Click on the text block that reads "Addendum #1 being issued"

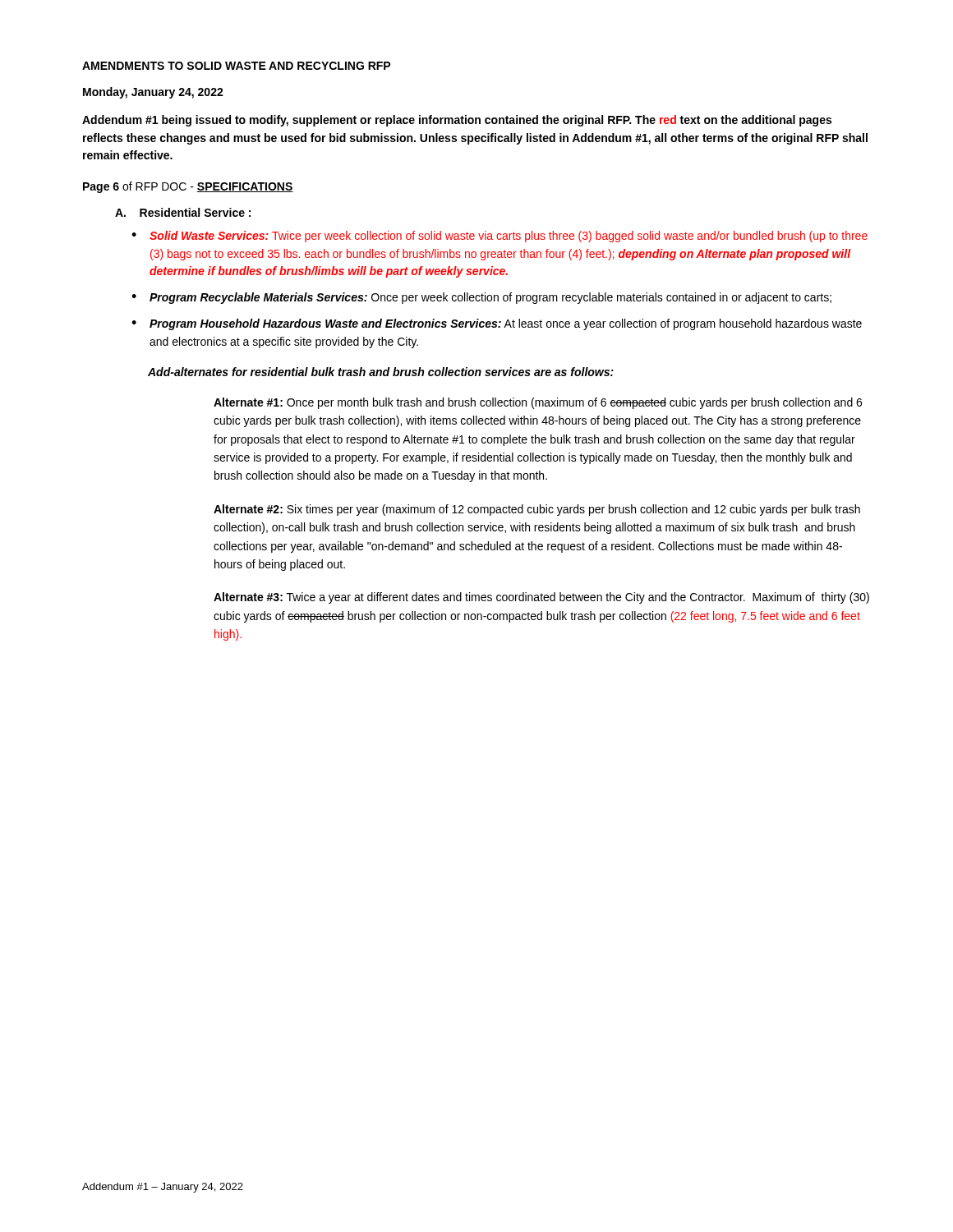tap(475, 138)
